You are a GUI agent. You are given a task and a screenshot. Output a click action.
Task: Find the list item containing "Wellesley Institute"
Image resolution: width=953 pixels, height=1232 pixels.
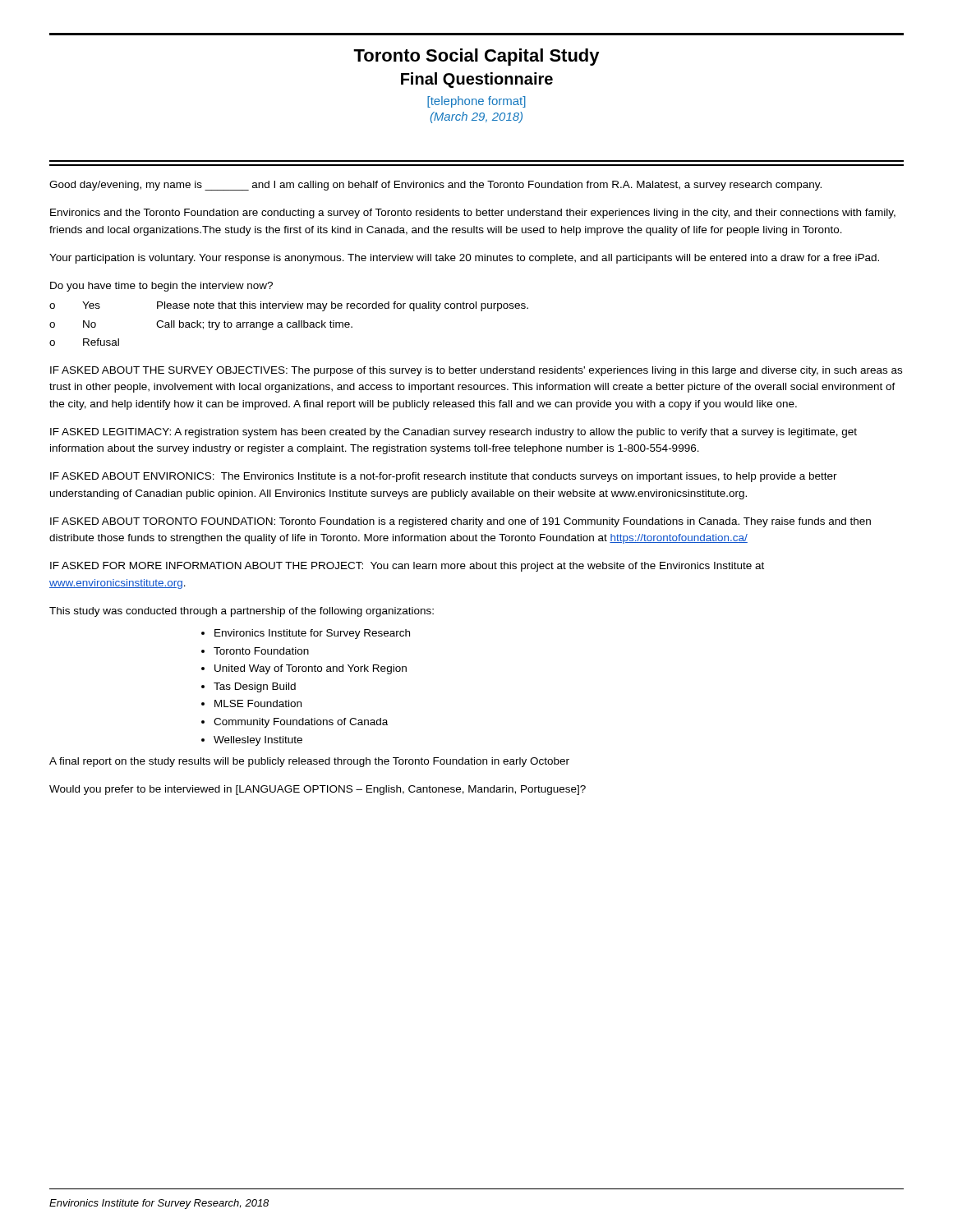[258, 739]
